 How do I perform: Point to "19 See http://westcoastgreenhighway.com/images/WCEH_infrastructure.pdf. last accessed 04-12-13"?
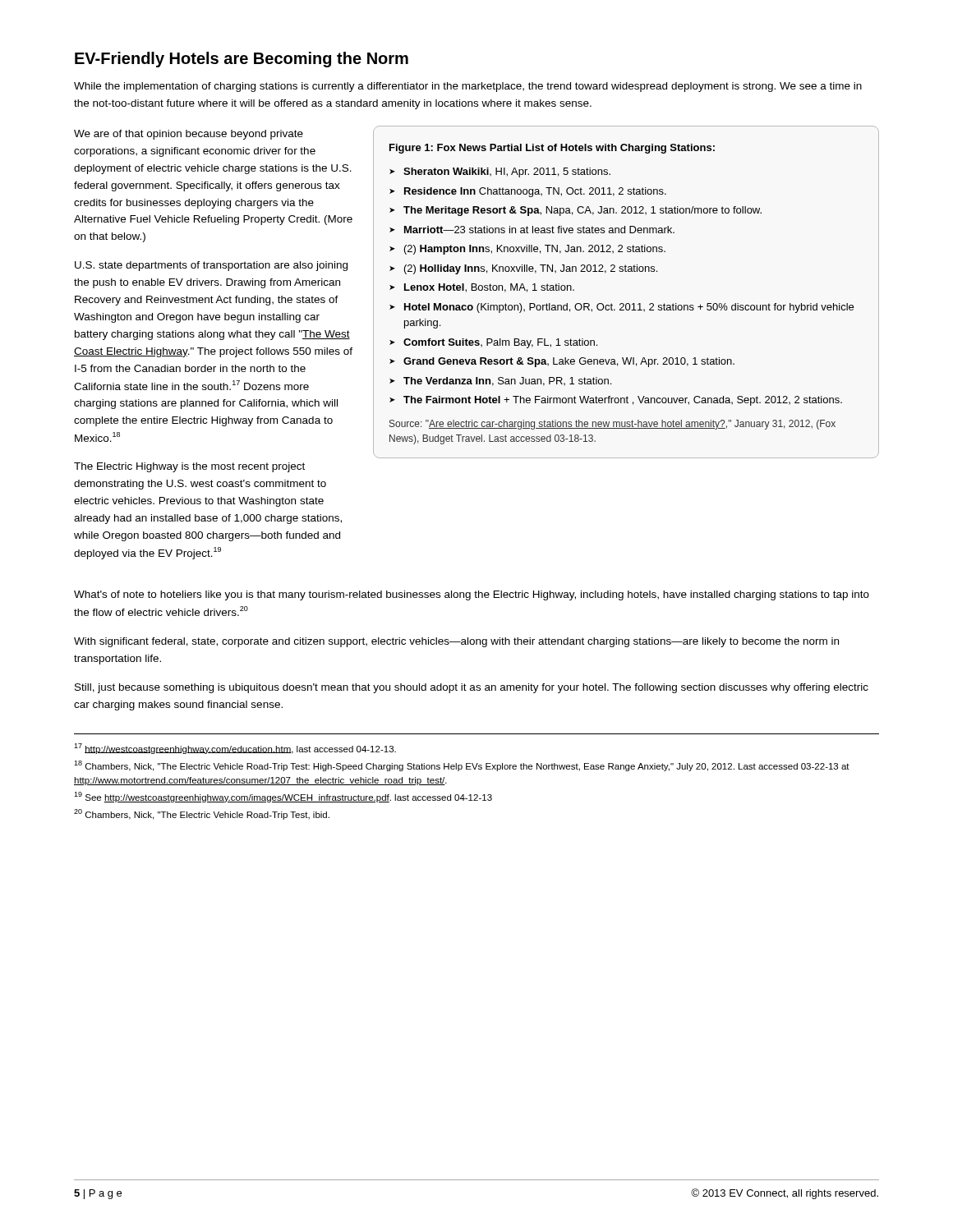[476, 797]
